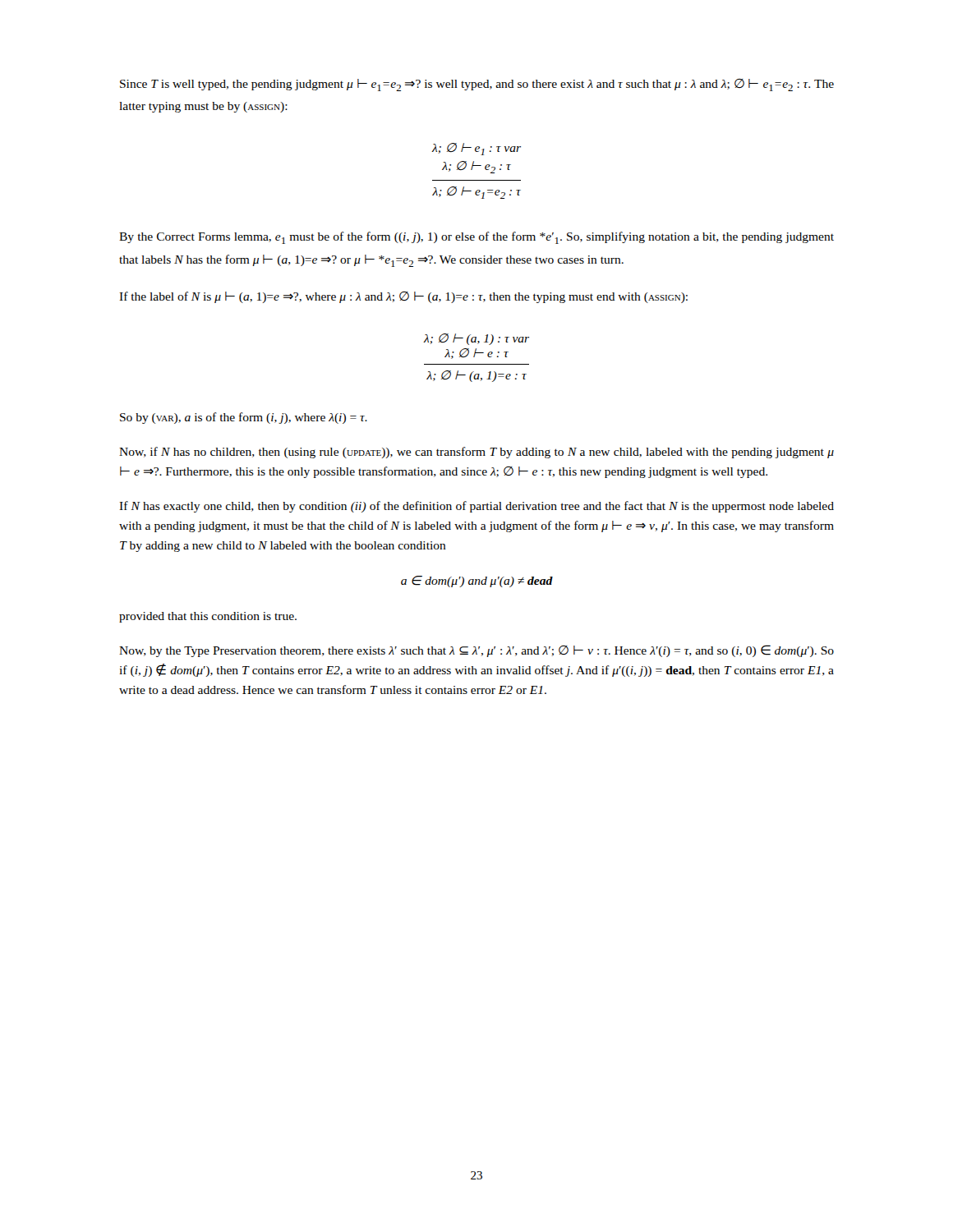Point to the formula beginning "λ; ∅ ⊢ (a, 1) :"
The image size is (953, 1232).
(x=476, y=356)
